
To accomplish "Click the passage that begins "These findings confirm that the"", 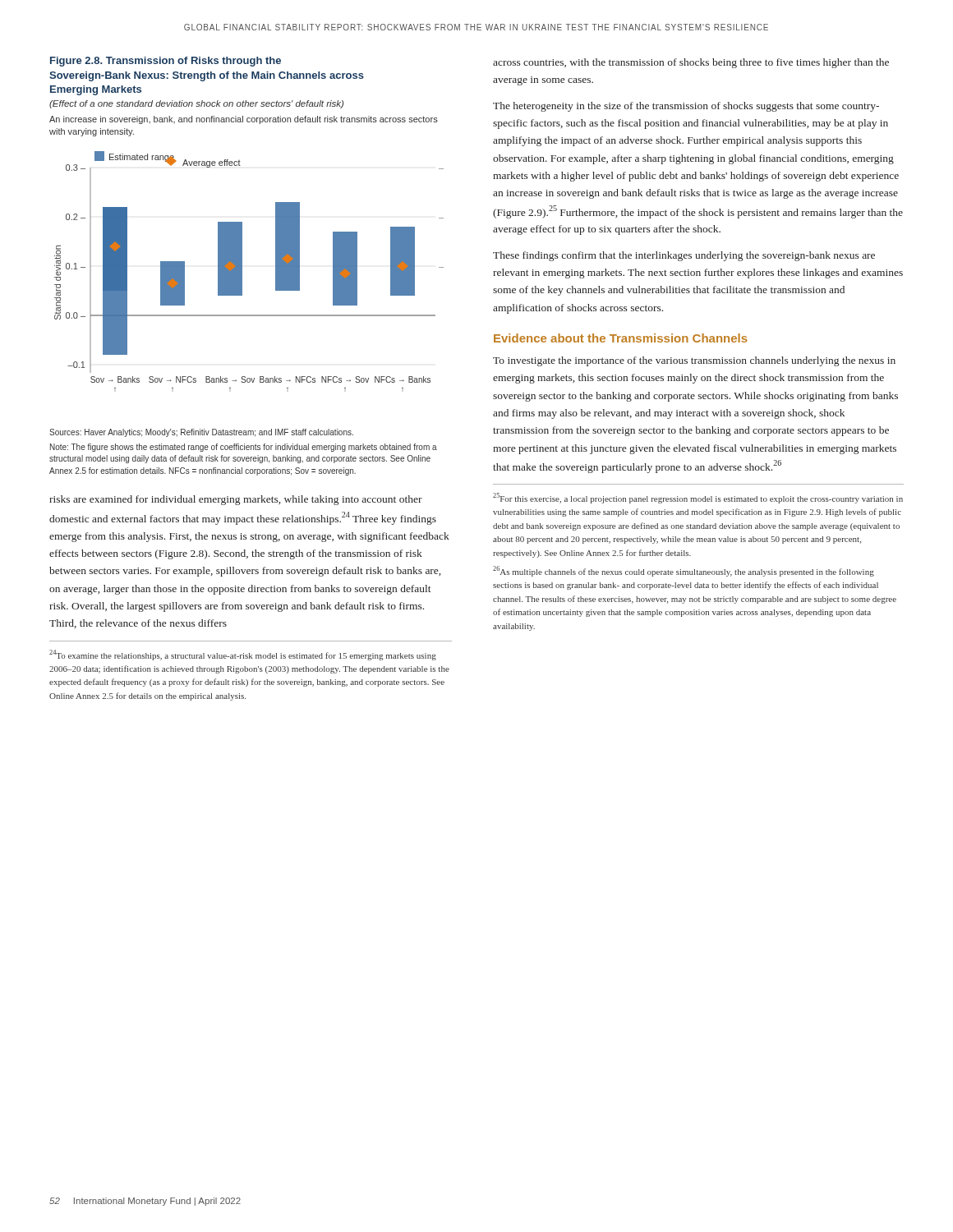I will point(698,281).
